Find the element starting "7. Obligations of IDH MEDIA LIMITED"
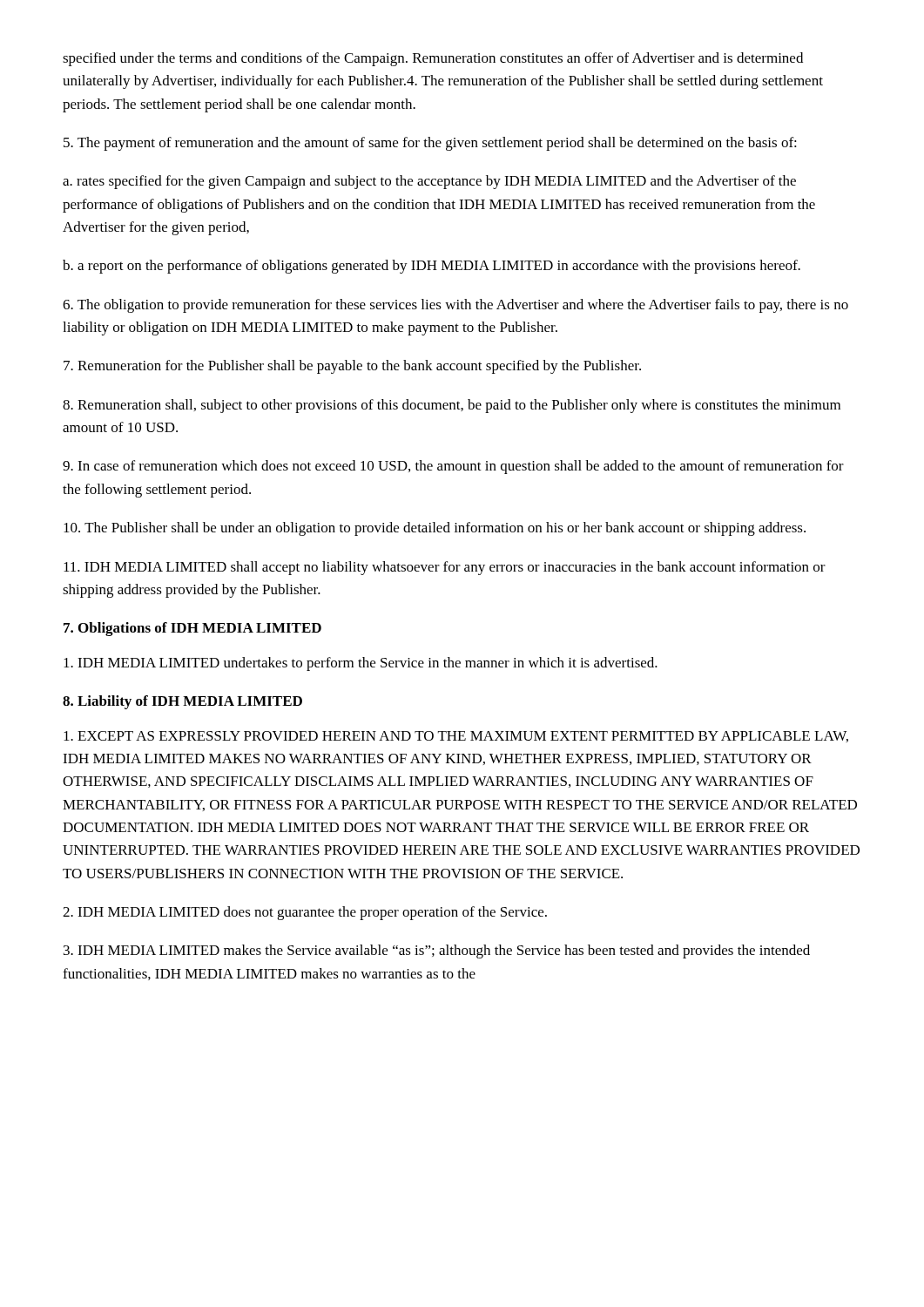The height and width of the screenshot is (1307, 924). pos(192,628)
